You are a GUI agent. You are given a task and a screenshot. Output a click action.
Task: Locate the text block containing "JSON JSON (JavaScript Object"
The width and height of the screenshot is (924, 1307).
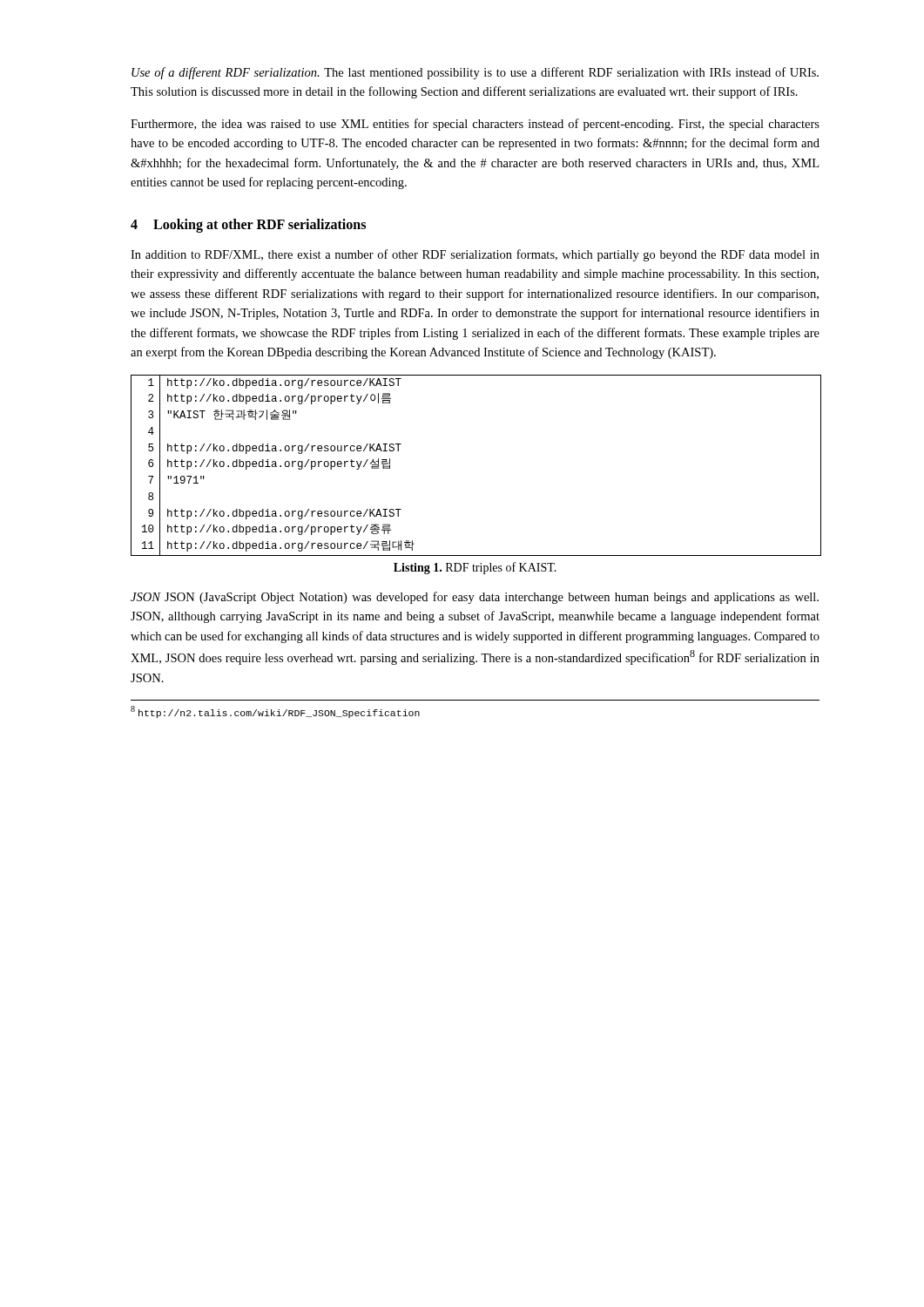[x=475, y=637]
